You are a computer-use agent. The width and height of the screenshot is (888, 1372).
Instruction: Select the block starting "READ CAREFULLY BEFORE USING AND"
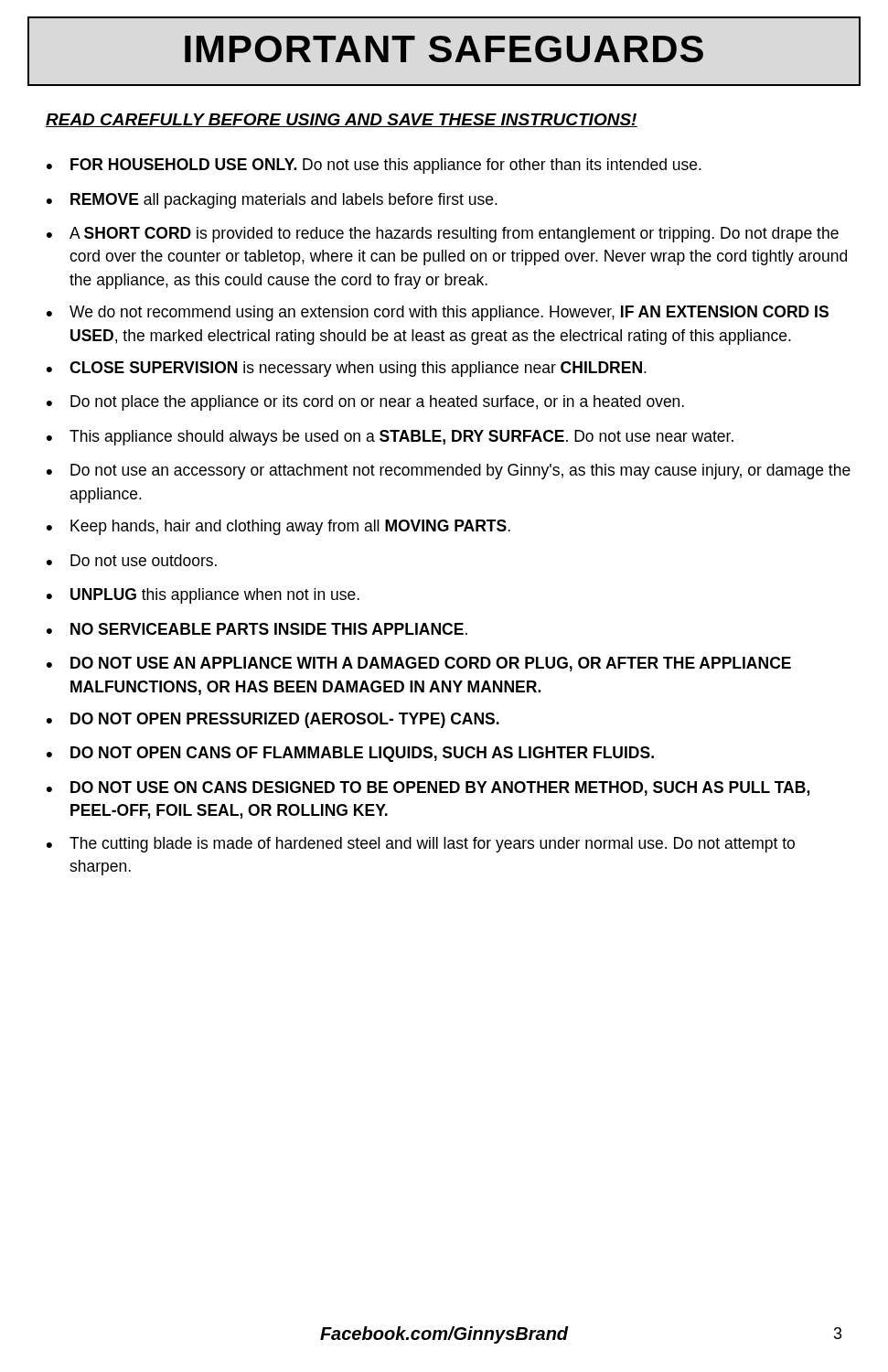(x=444, y=120)
